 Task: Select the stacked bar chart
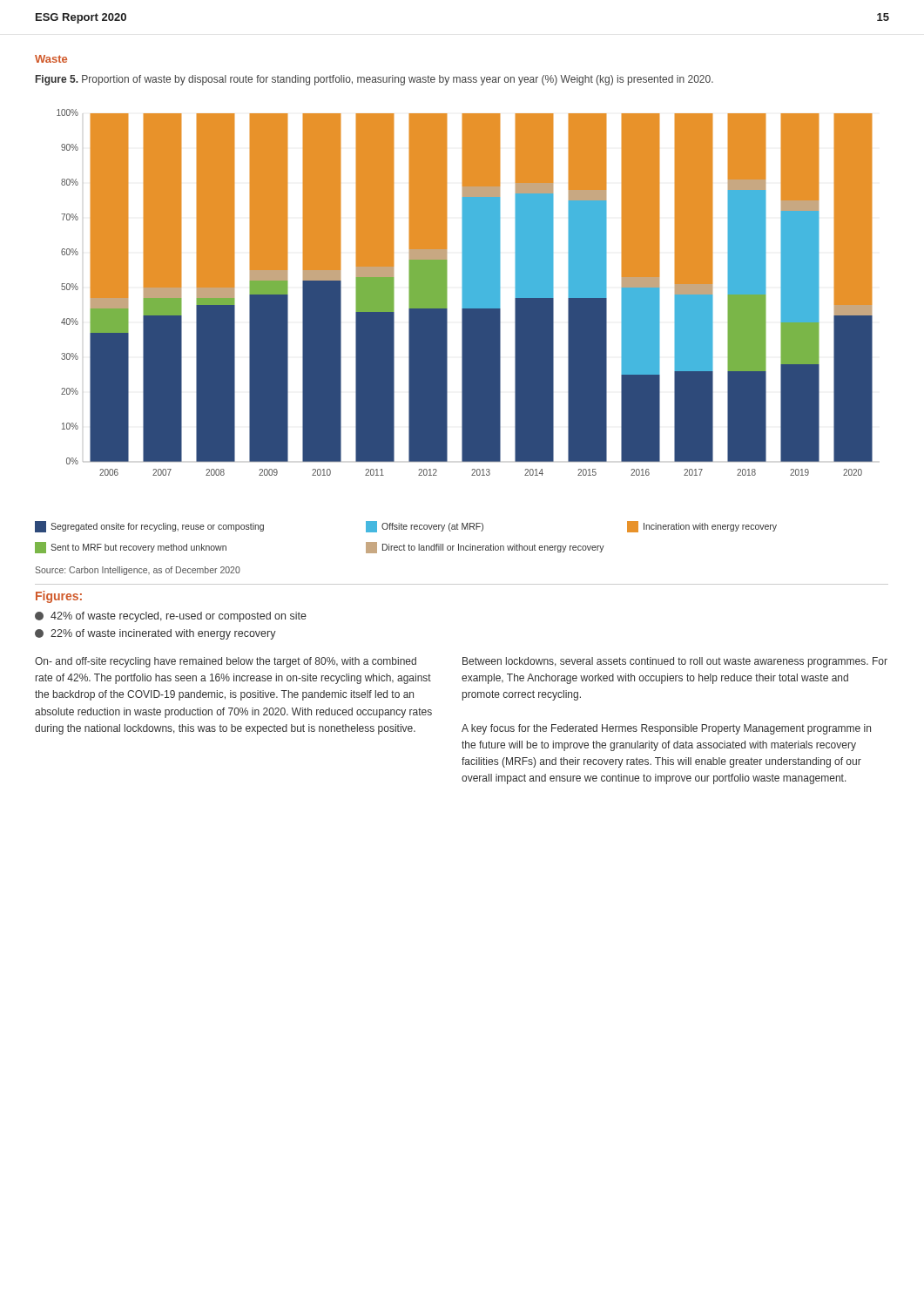[462, 309]
